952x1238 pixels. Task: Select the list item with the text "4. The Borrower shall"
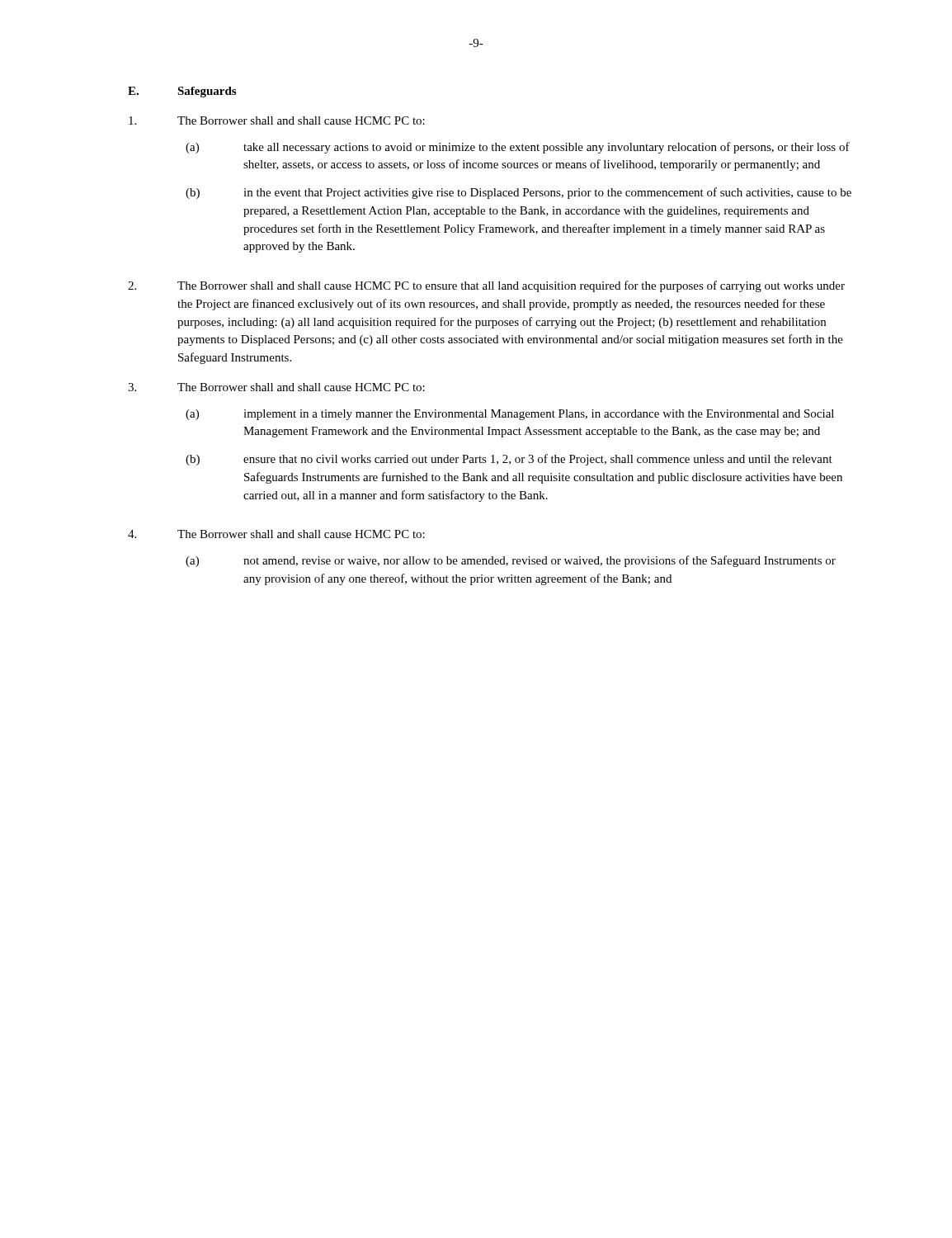pyautogui.click(x=490, y=562)
